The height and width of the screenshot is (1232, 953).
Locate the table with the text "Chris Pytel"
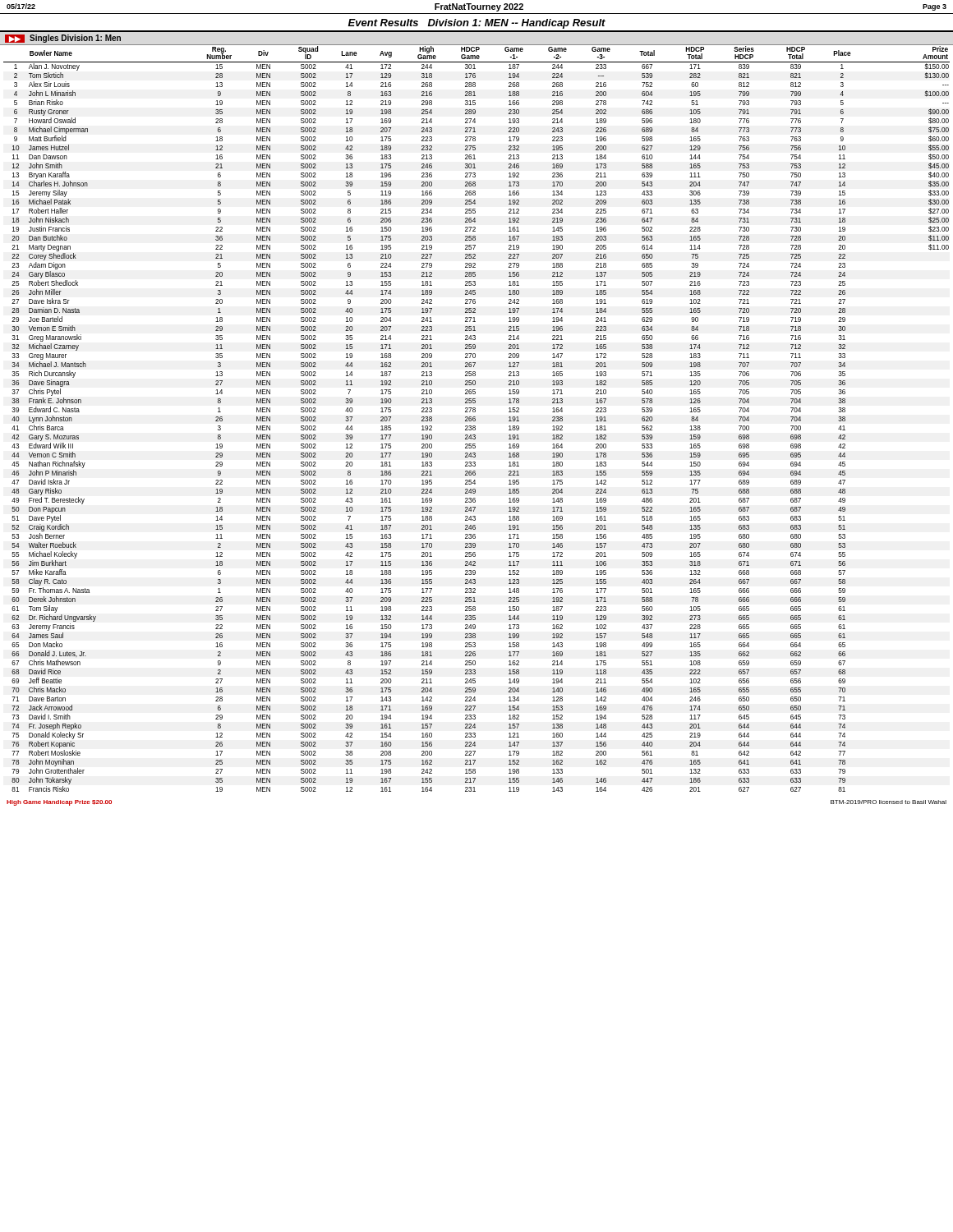pos(476,420)
